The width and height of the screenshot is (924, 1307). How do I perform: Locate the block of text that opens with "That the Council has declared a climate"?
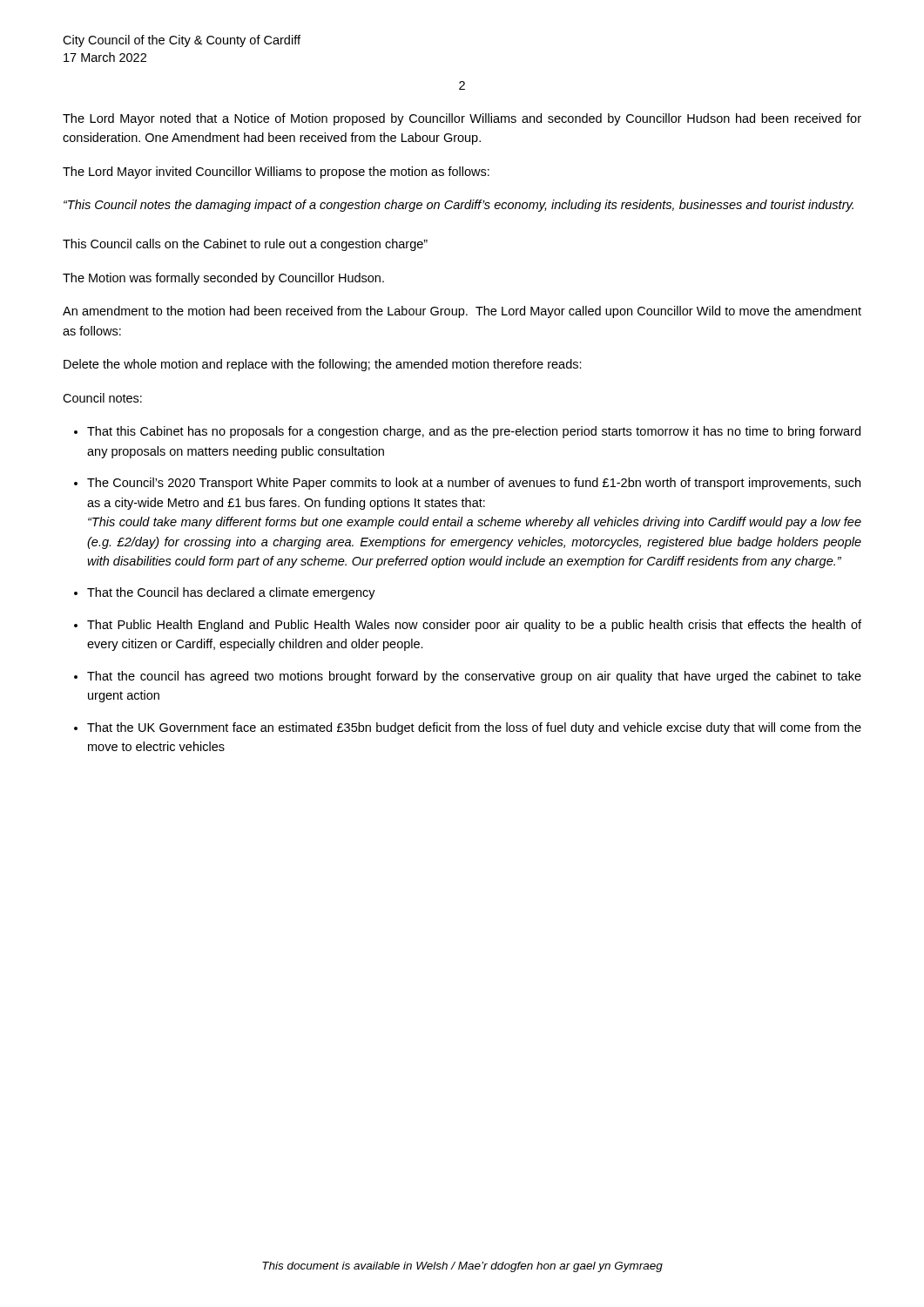[x=231, y=593]
